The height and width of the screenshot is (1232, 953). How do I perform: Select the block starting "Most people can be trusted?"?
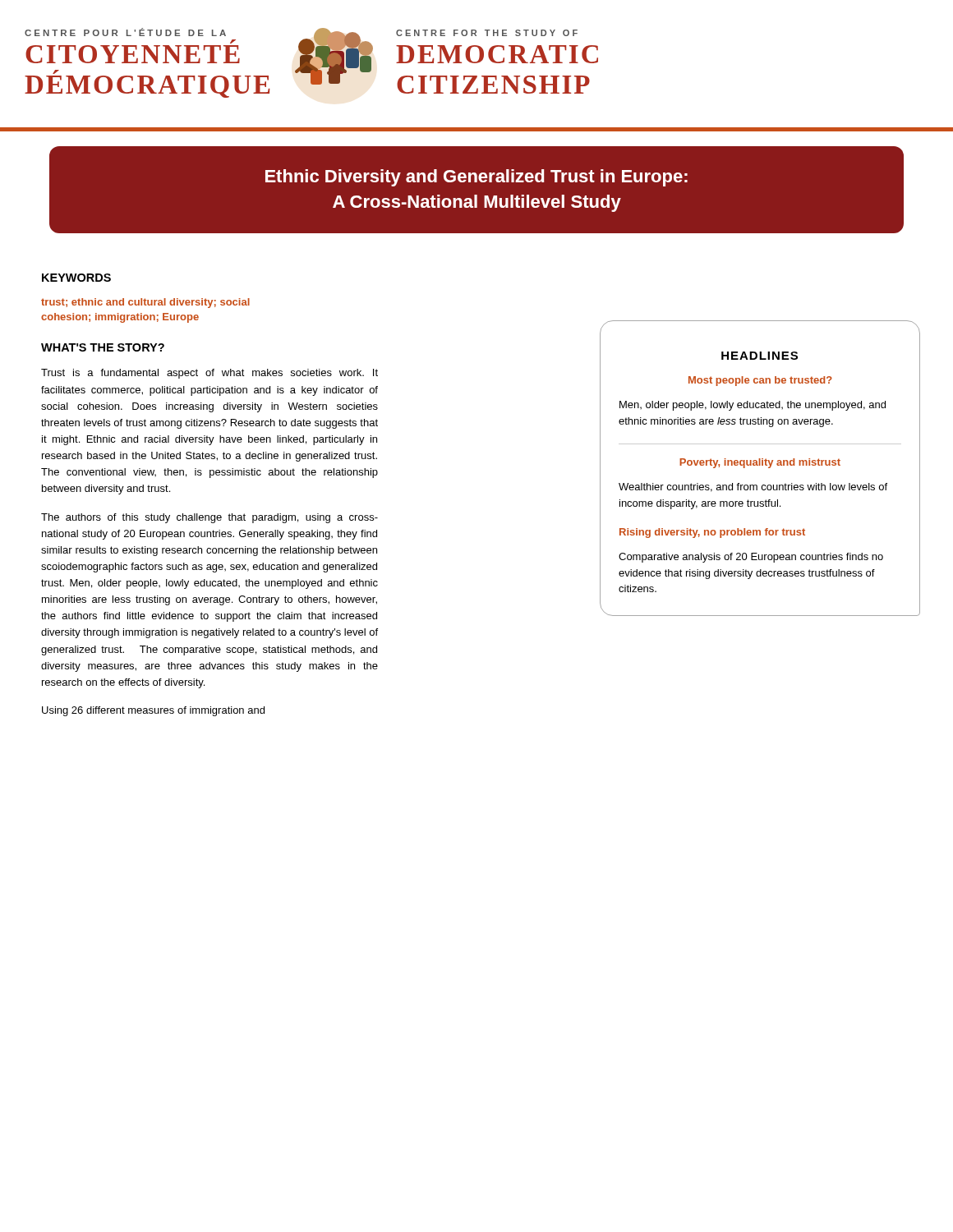[x=760, y=380]
